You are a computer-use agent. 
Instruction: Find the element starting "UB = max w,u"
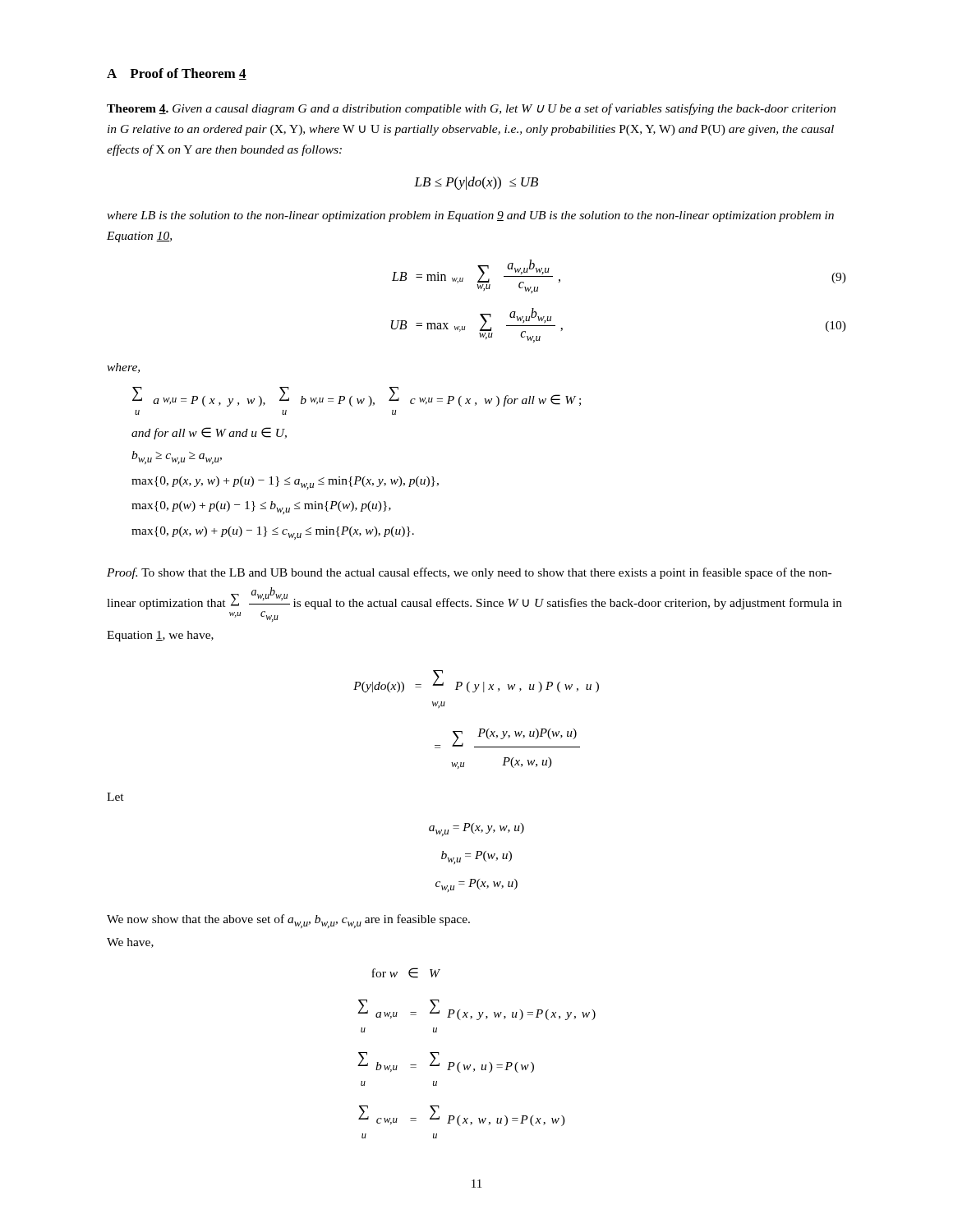coord(485,324)
